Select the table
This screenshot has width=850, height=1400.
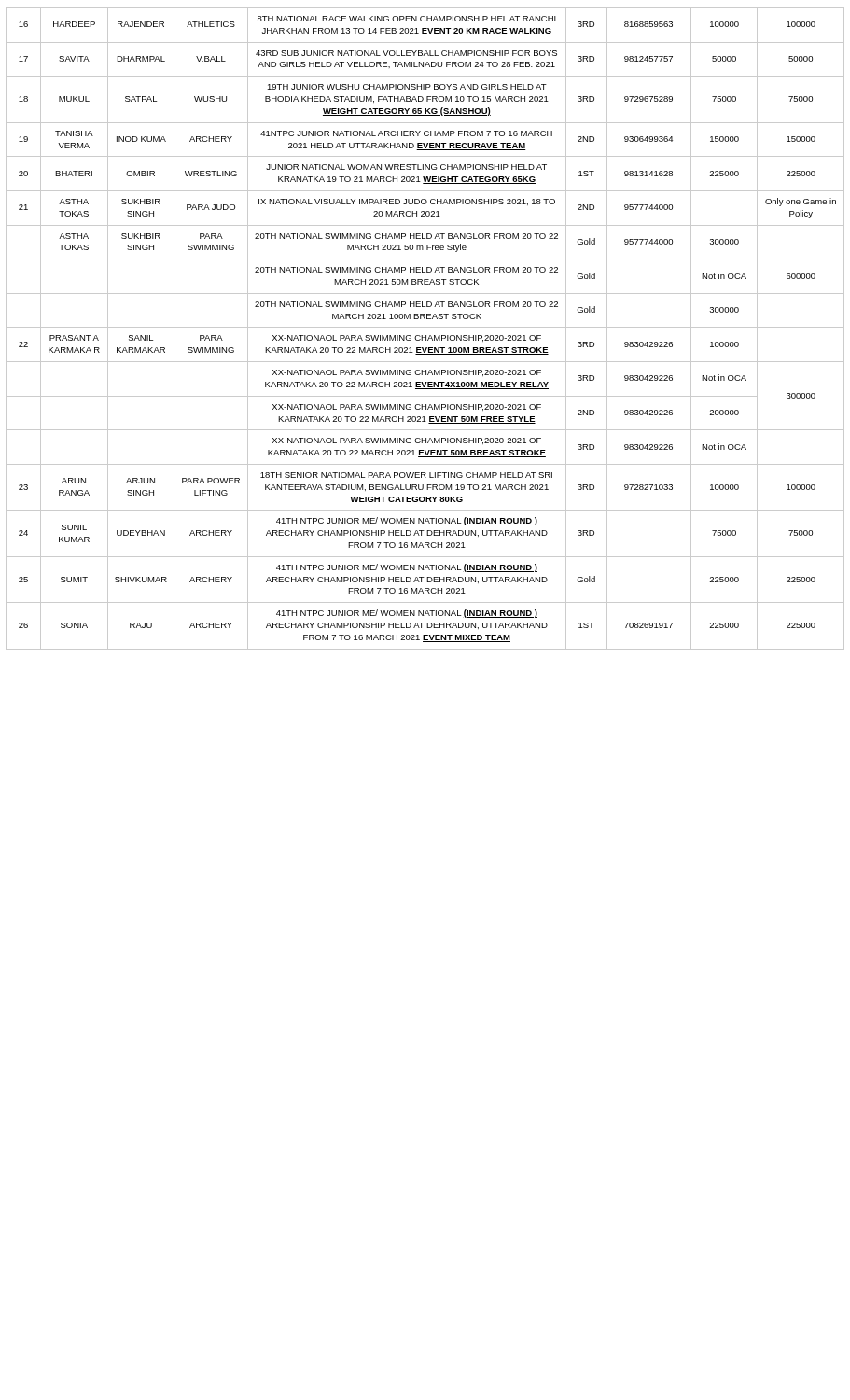pyautogui.click(x=425, y=328)
